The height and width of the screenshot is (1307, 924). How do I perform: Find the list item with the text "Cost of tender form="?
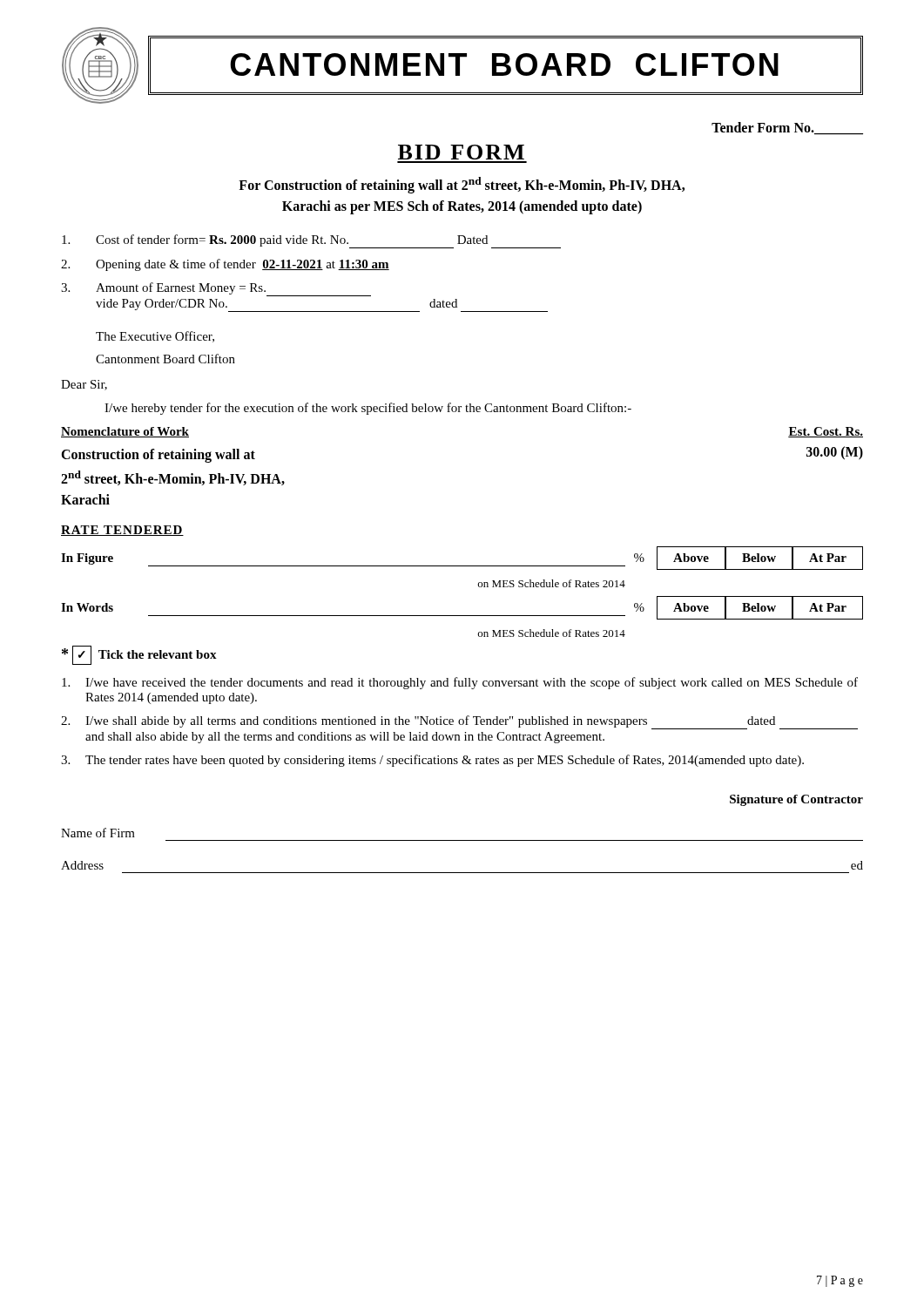pyautogui.click(x=462, y=241)
